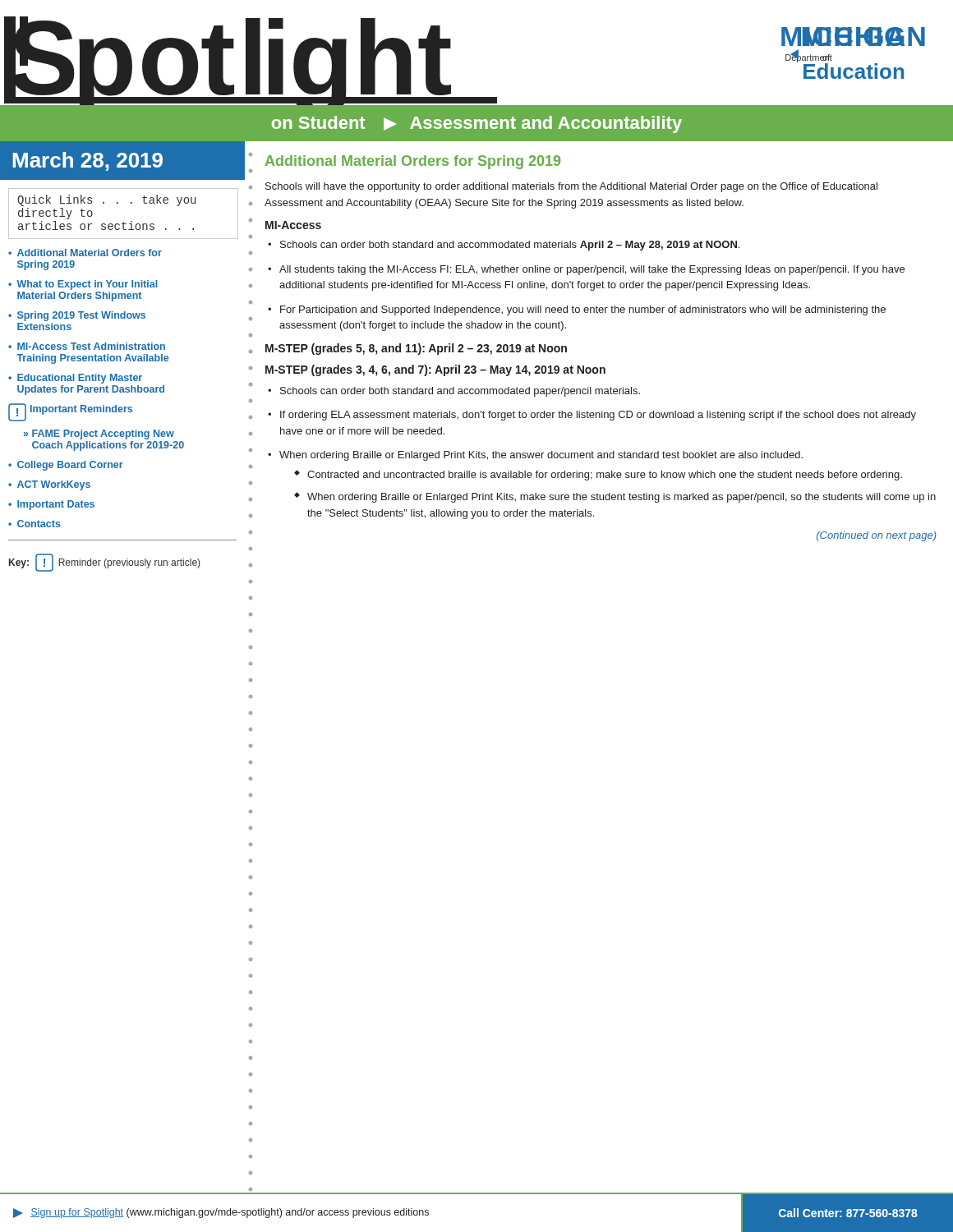Screen dimensions: 1232x953
Task: Click on the section header that says "Additional Material Orders for Spring 2019"
Action: point(413,161)
